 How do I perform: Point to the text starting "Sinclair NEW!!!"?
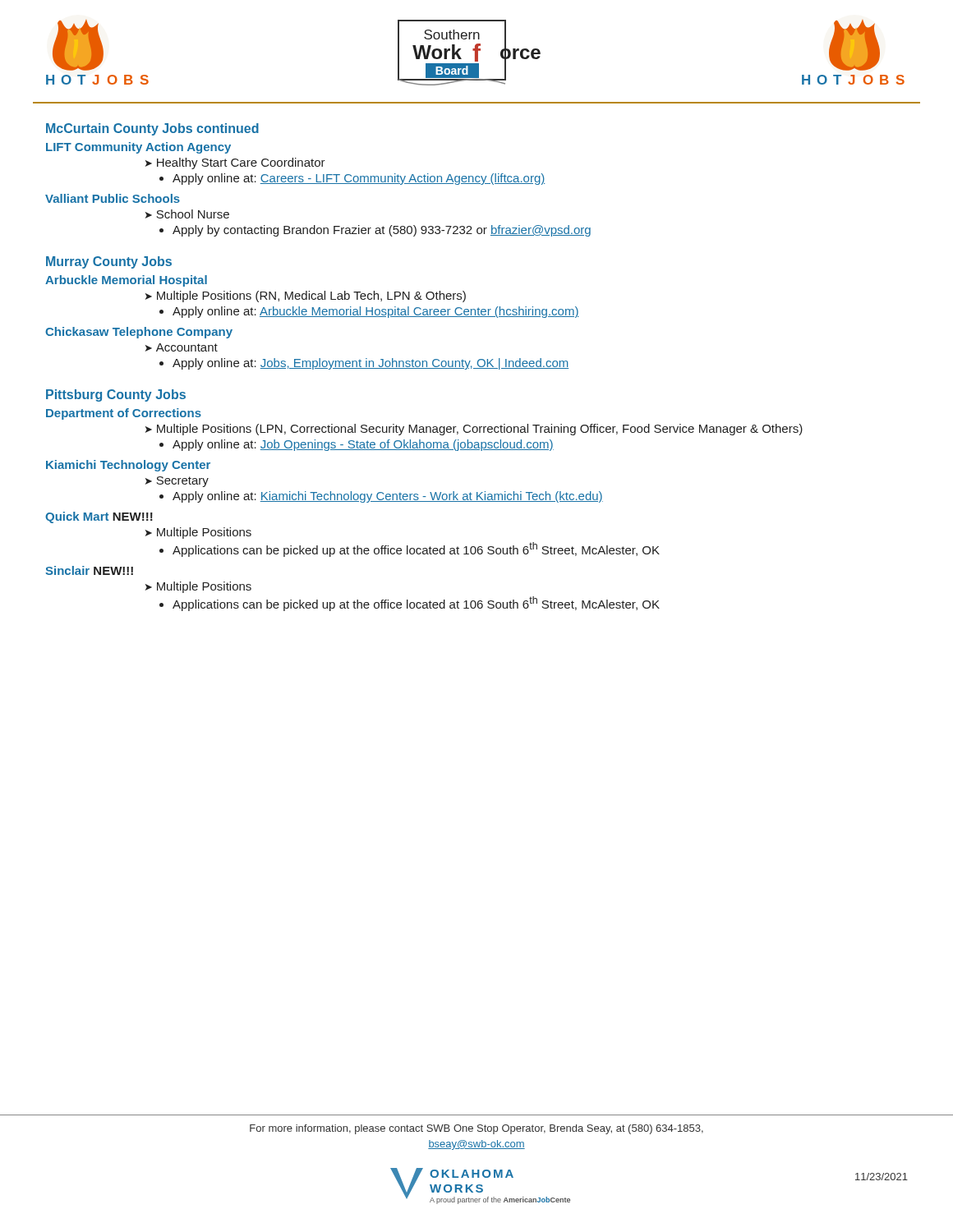(90, 570)
